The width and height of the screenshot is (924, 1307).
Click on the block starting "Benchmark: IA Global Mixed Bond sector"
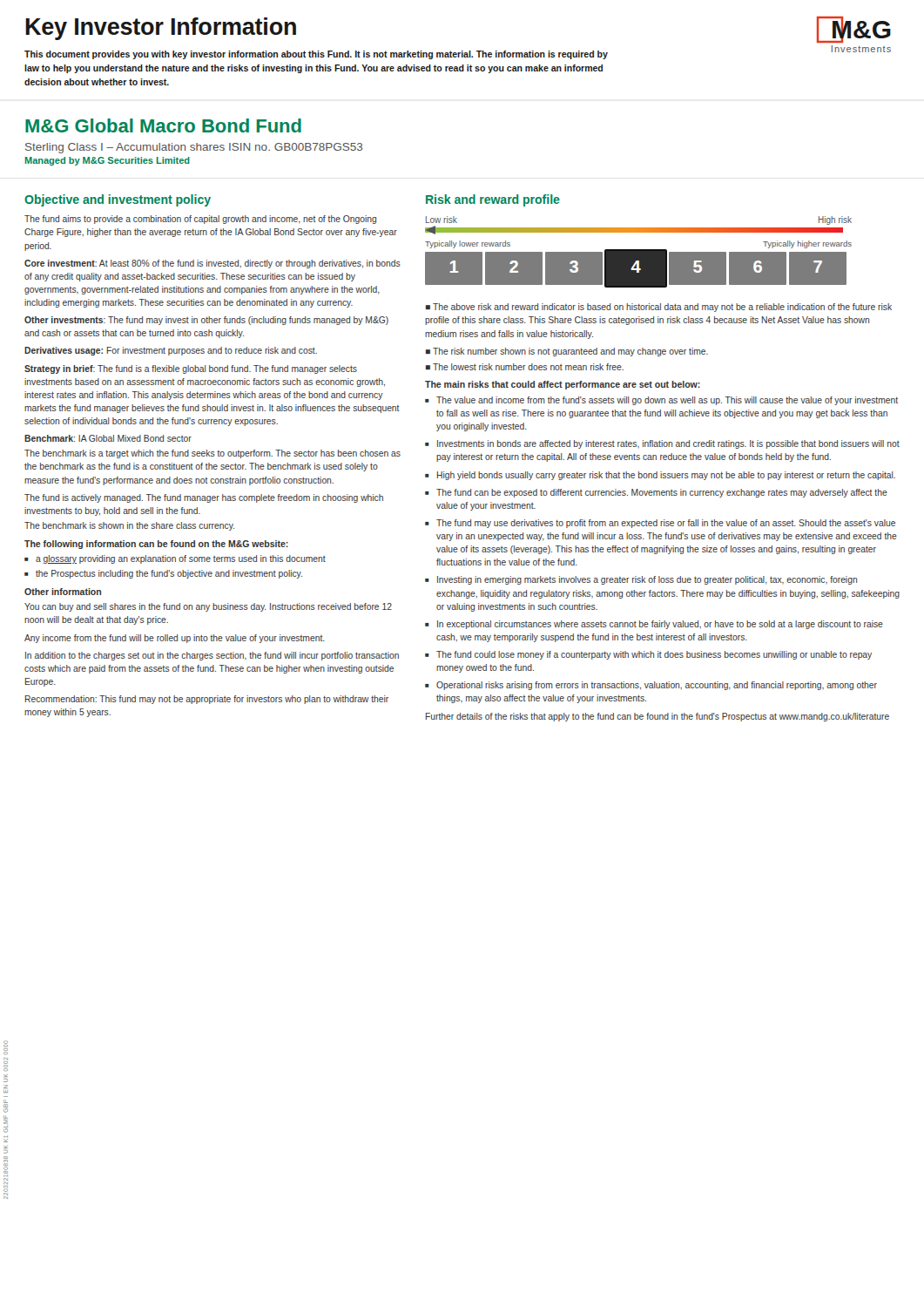click(108, 439)
